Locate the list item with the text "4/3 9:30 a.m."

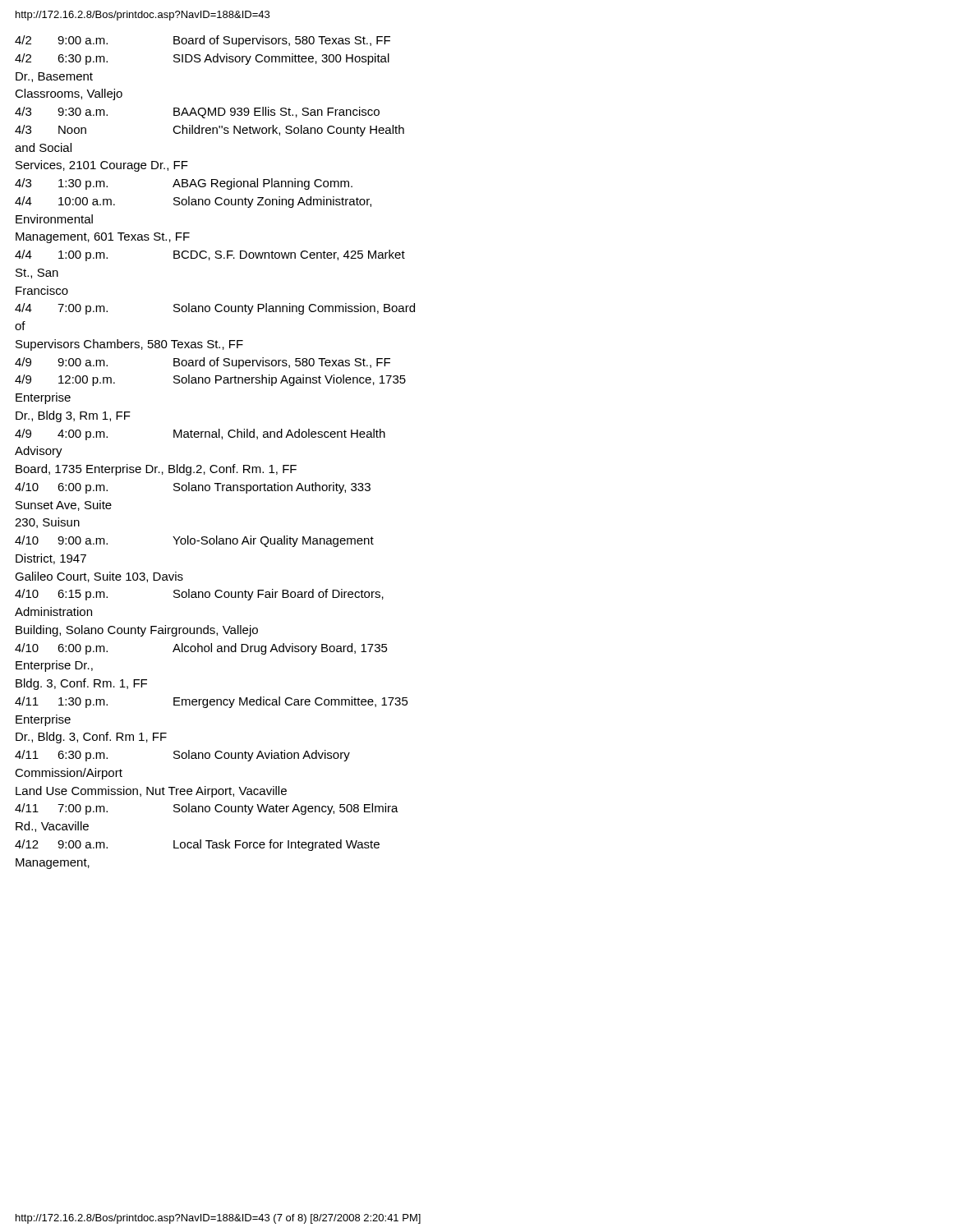click(x=197, y=113)
